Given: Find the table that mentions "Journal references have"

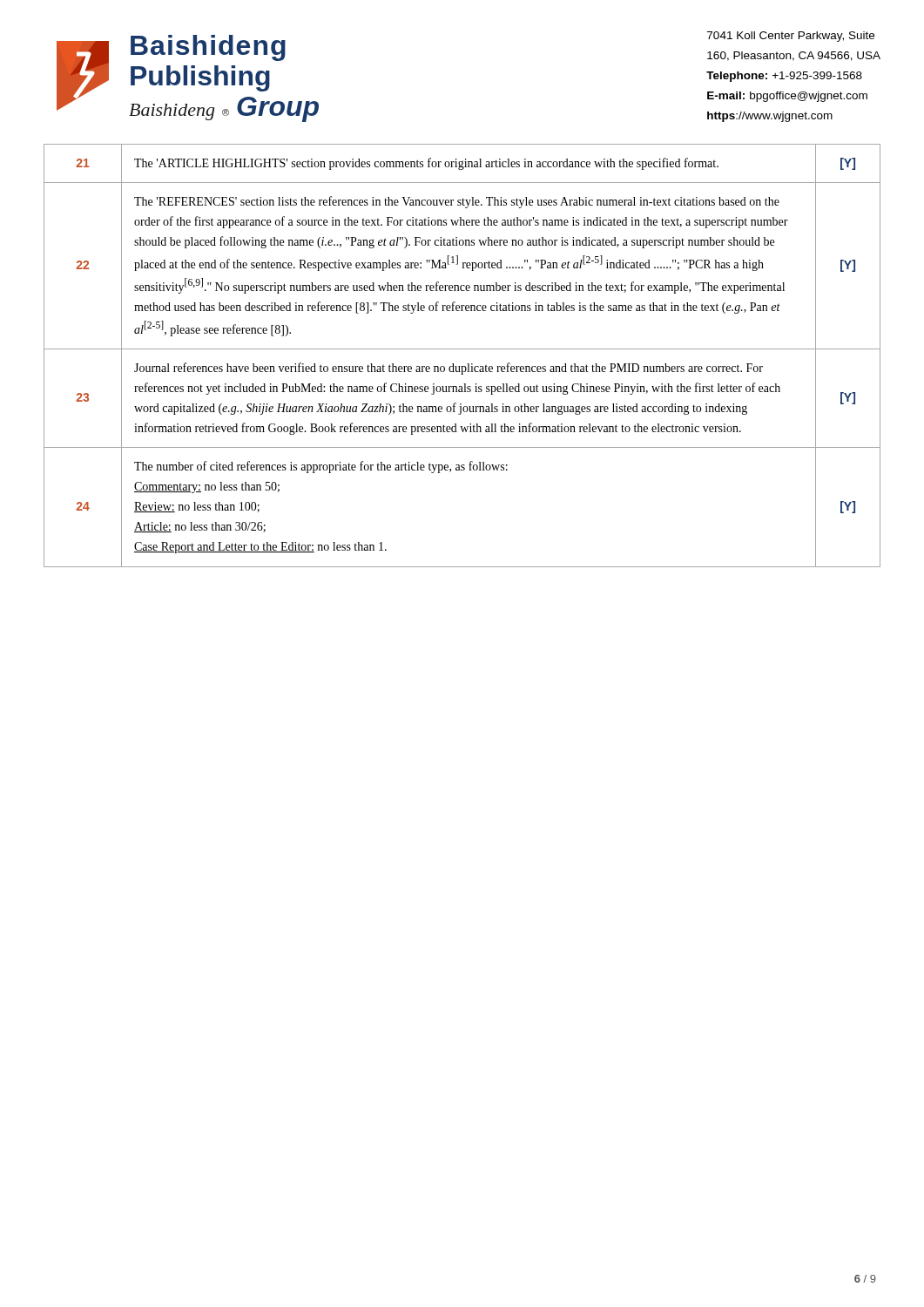Looking at the screenshot, I should (462, 355).
